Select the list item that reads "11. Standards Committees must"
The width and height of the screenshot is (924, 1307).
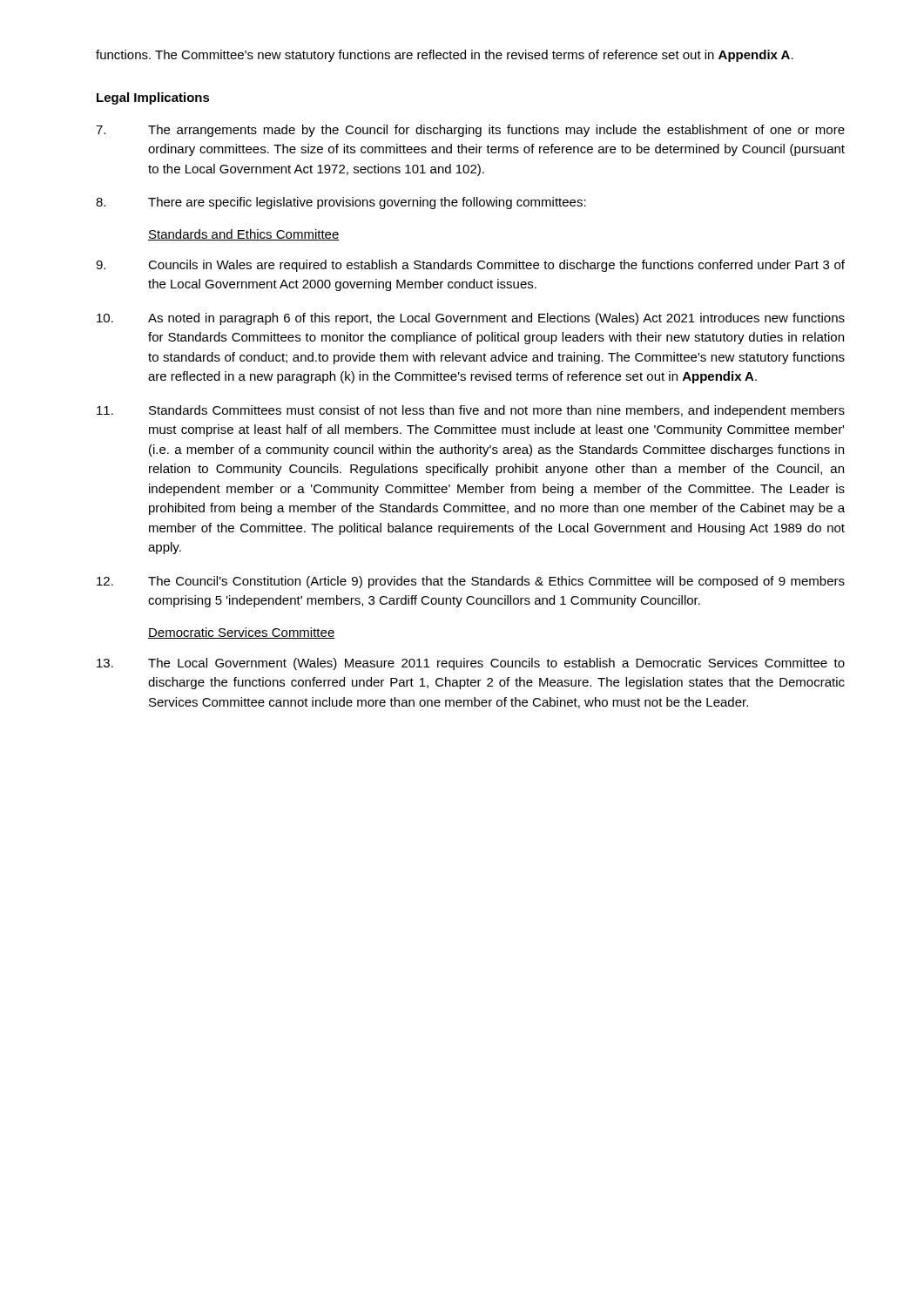[470, 479]
